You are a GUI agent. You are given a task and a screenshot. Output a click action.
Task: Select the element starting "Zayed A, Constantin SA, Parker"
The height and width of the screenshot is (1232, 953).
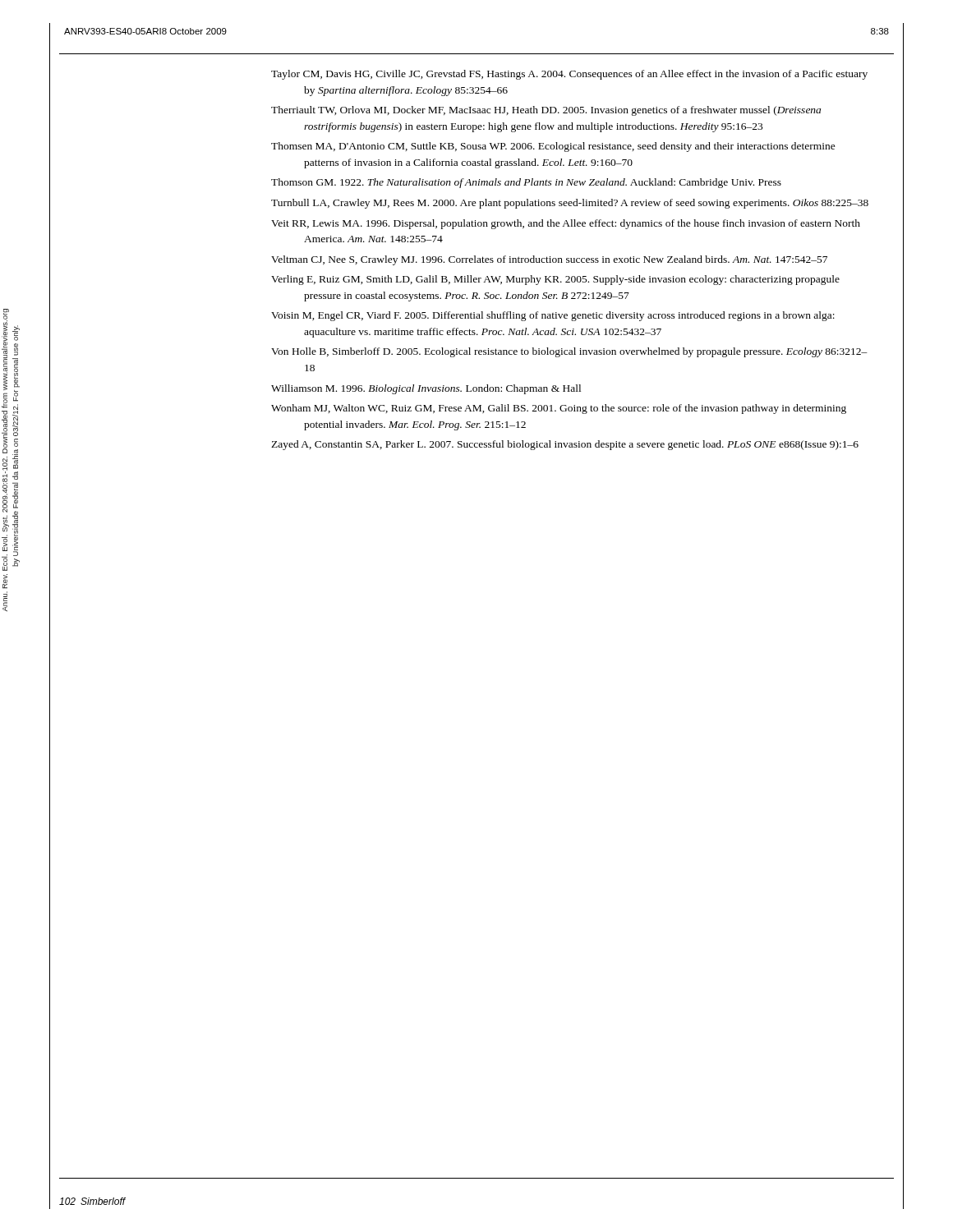tap(565, 444)
